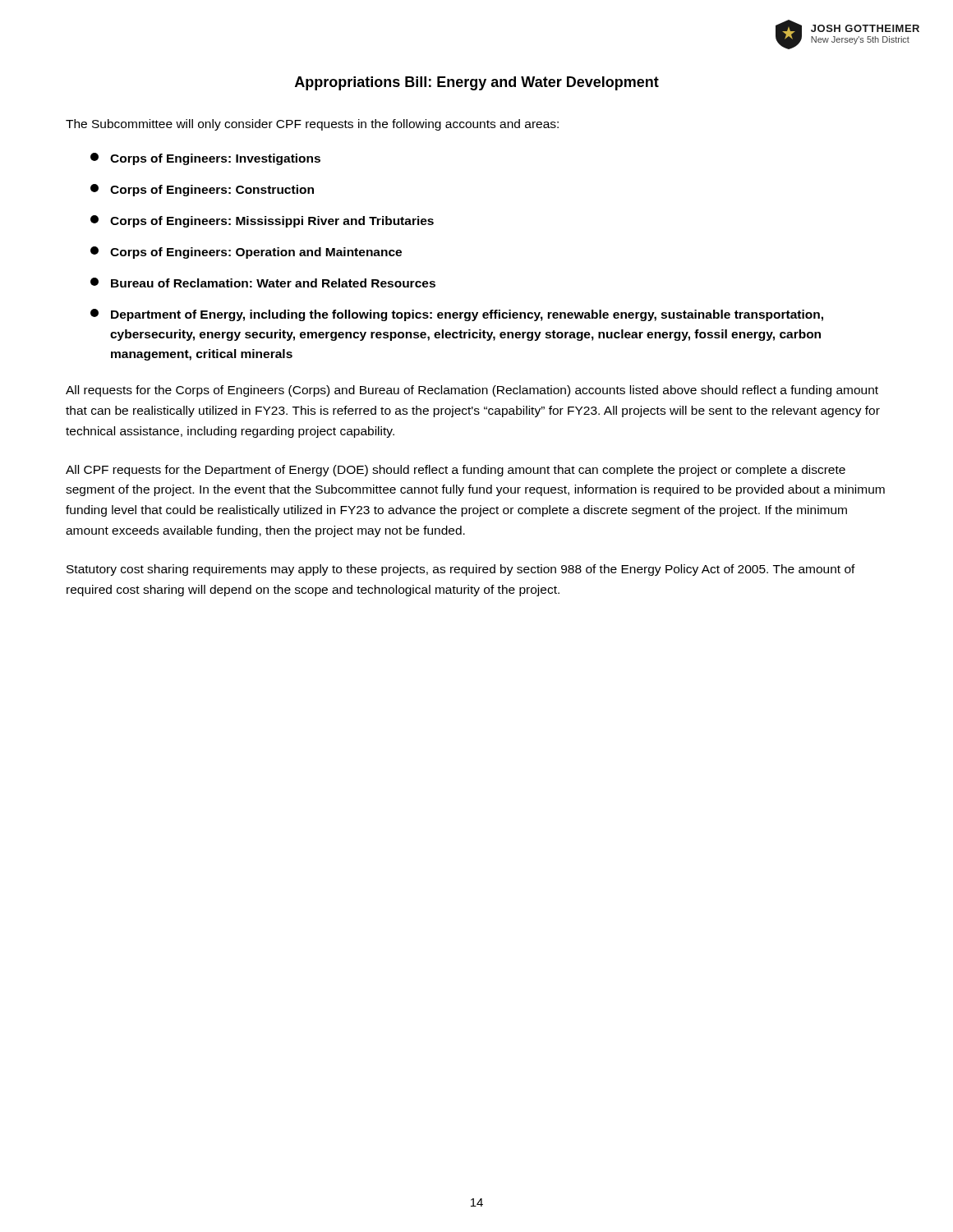Click on the block starting "Corps of Engineers: Mississippi River and"

[x=262, y=221]
